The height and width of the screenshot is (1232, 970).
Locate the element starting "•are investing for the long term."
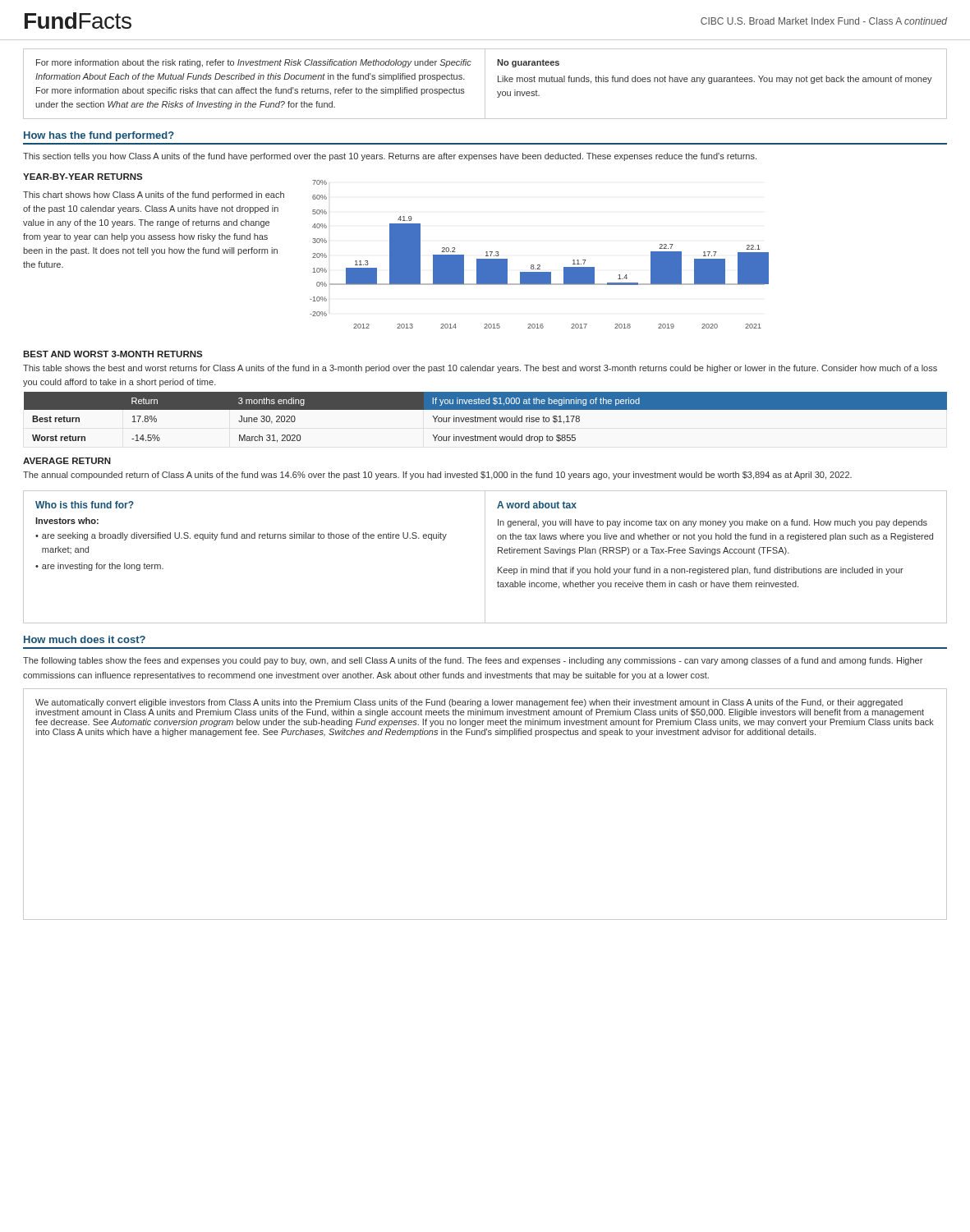tap(100, 567)
